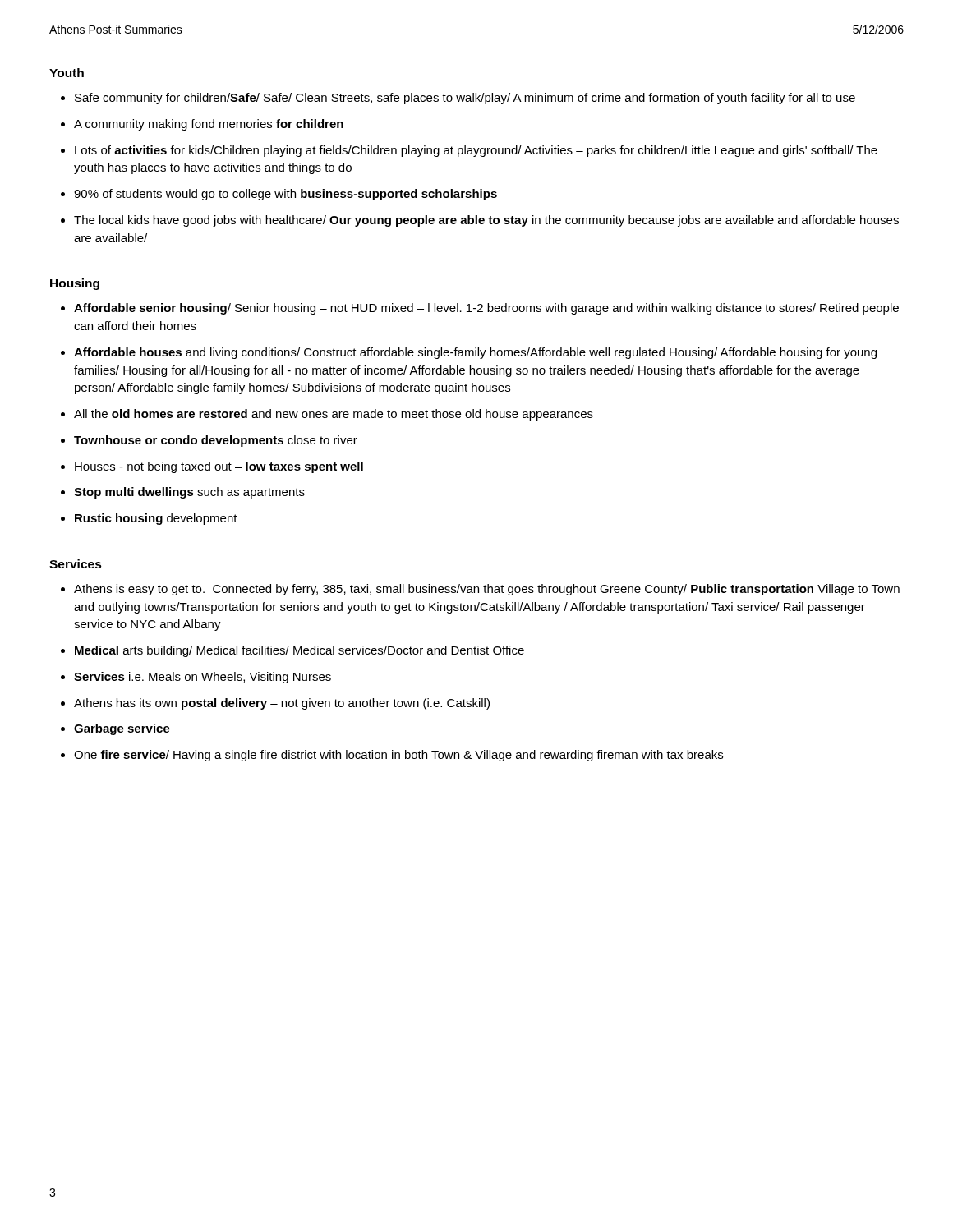The width and height of the screenshot is (953, 1232).
Task: Find the region starting "Medical arts building/ Medical facilities/ Medical"
Action: (299, 650)
